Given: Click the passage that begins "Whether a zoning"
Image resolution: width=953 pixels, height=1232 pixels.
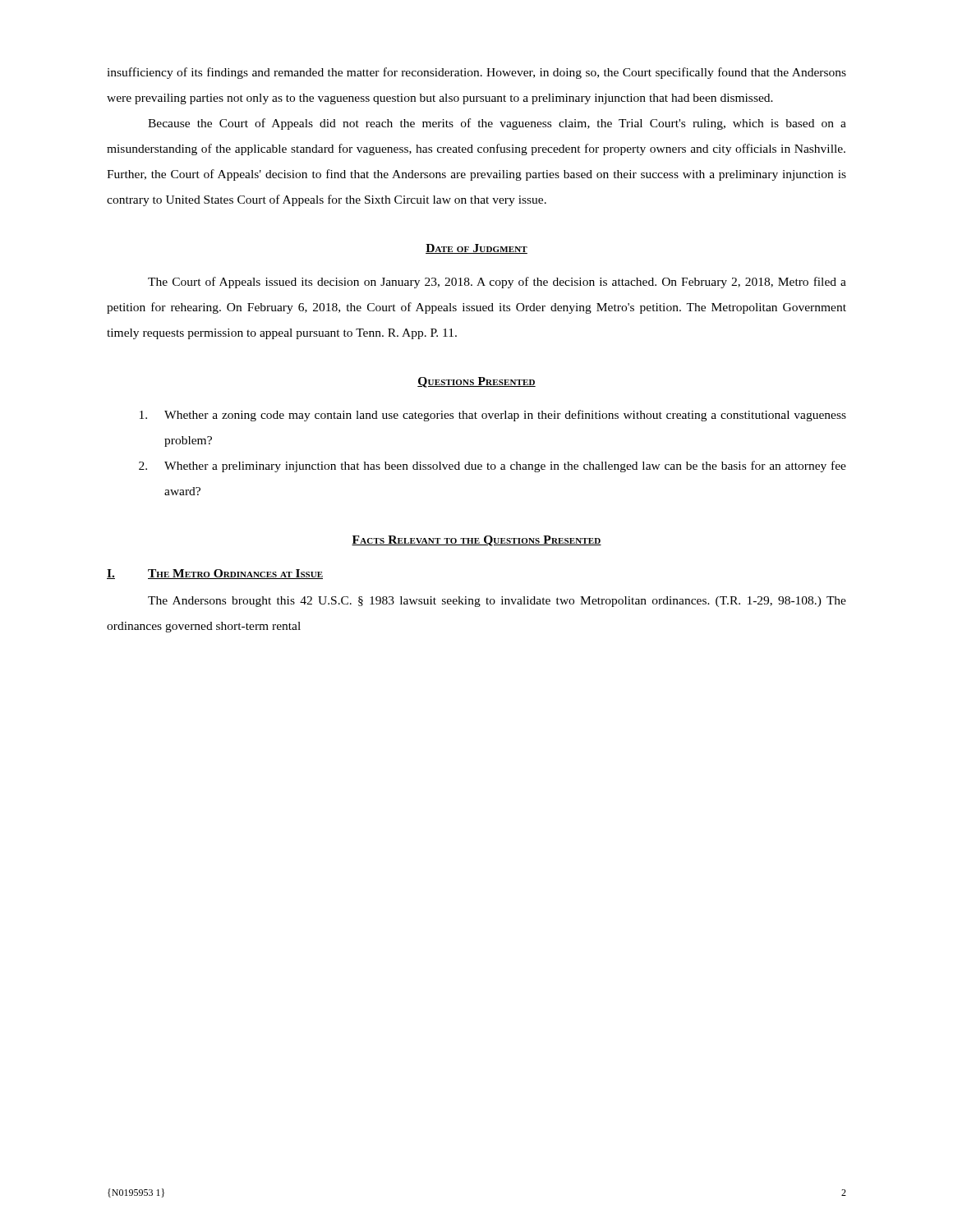Looking at the screenshot, I should point(476,427).
